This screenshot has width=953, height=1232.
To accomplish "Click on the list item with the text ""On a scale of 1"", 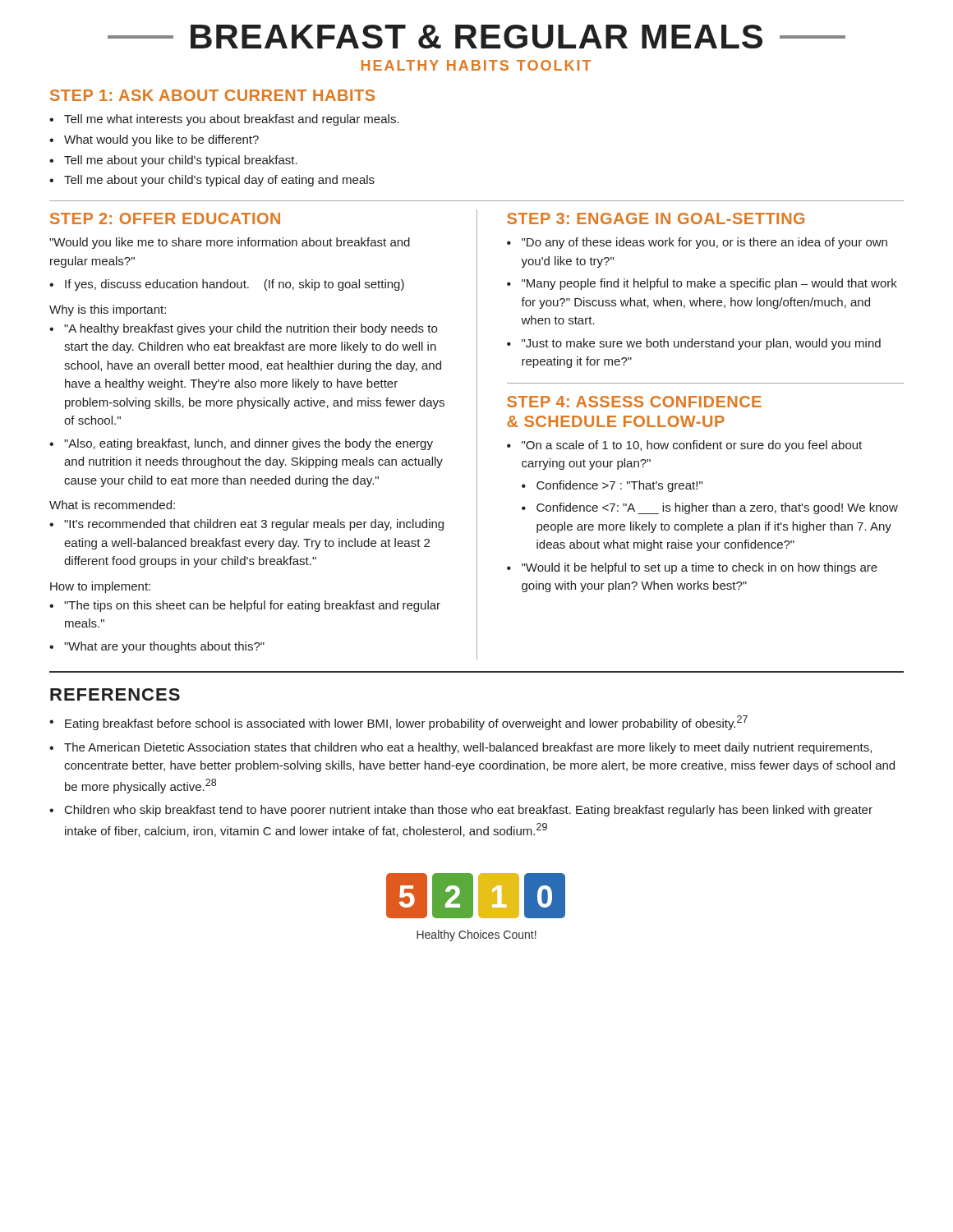I will point(713,496).
